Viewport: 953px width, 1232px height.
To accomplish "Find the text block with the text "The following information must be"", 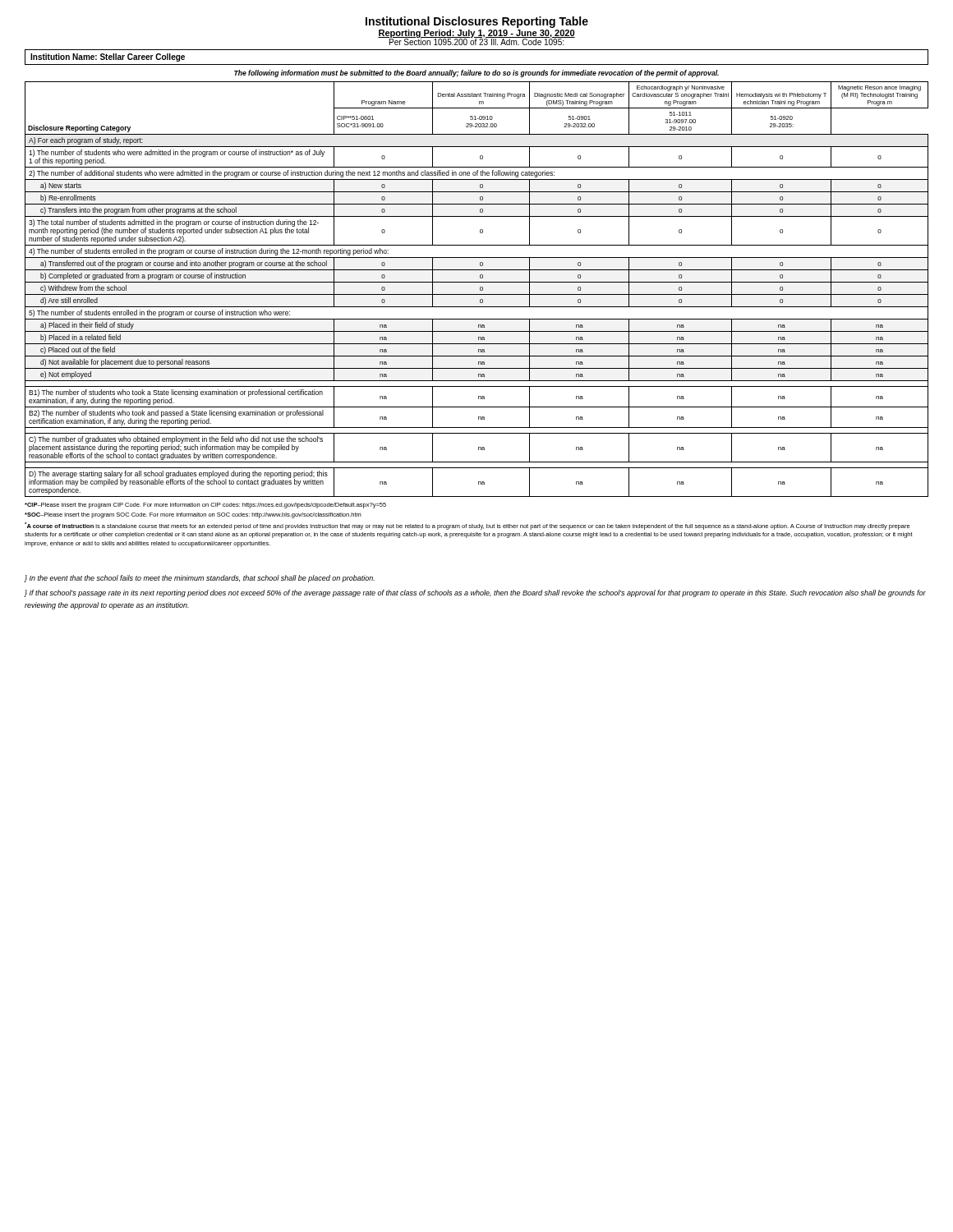I will coord(476,73).
